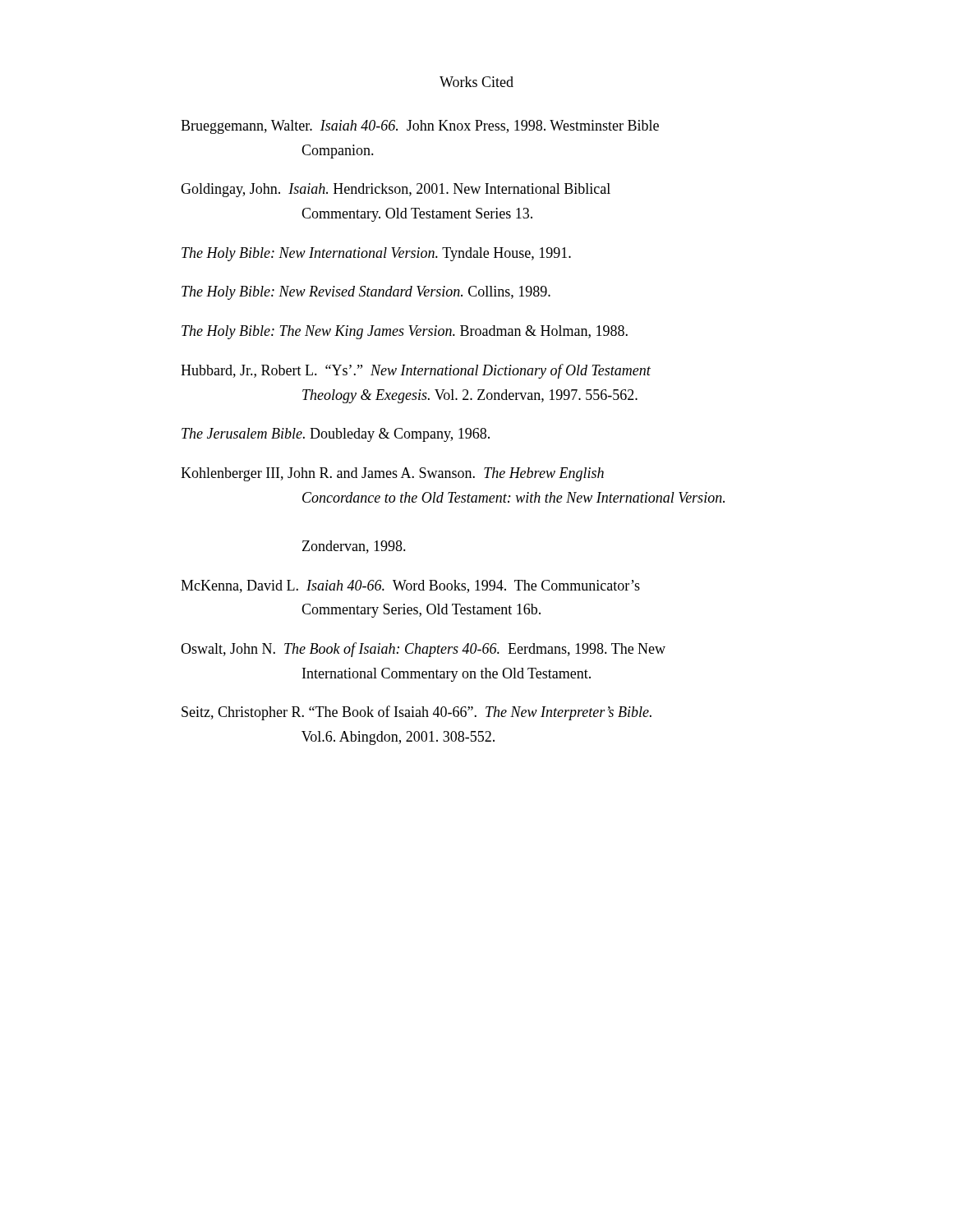Viewport: 953px width, 1232px height.
Task: Click on the text block starting "McKenna, David L. Isaiah 40-66. Word Books, 1994."
Action: [x=501, y=600]
